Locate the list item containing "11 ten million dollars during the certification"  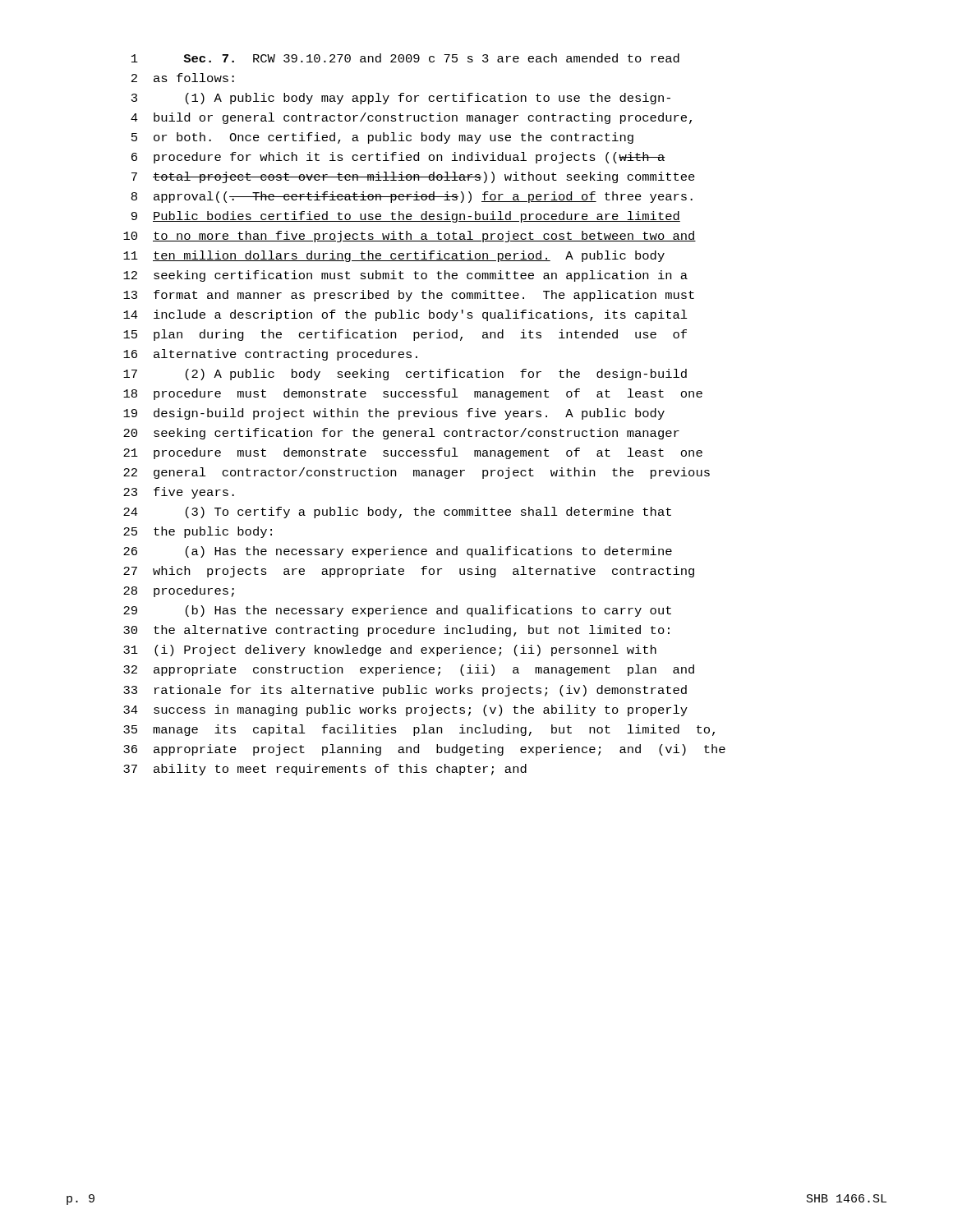click(x=497, y=256)
